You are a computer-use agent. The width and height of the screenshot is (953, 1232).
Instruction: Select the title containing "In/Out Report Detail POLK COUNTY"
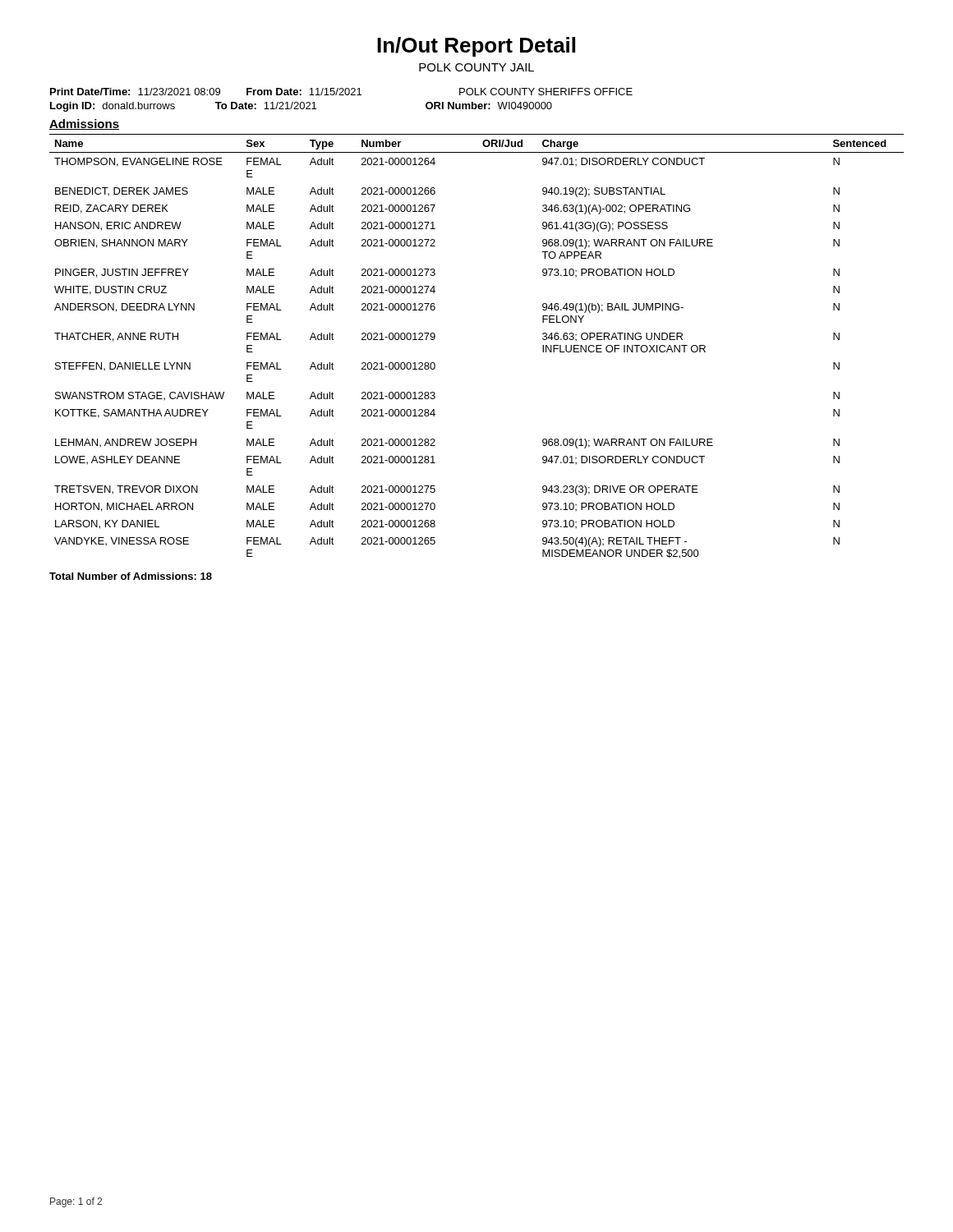(476, 53)
